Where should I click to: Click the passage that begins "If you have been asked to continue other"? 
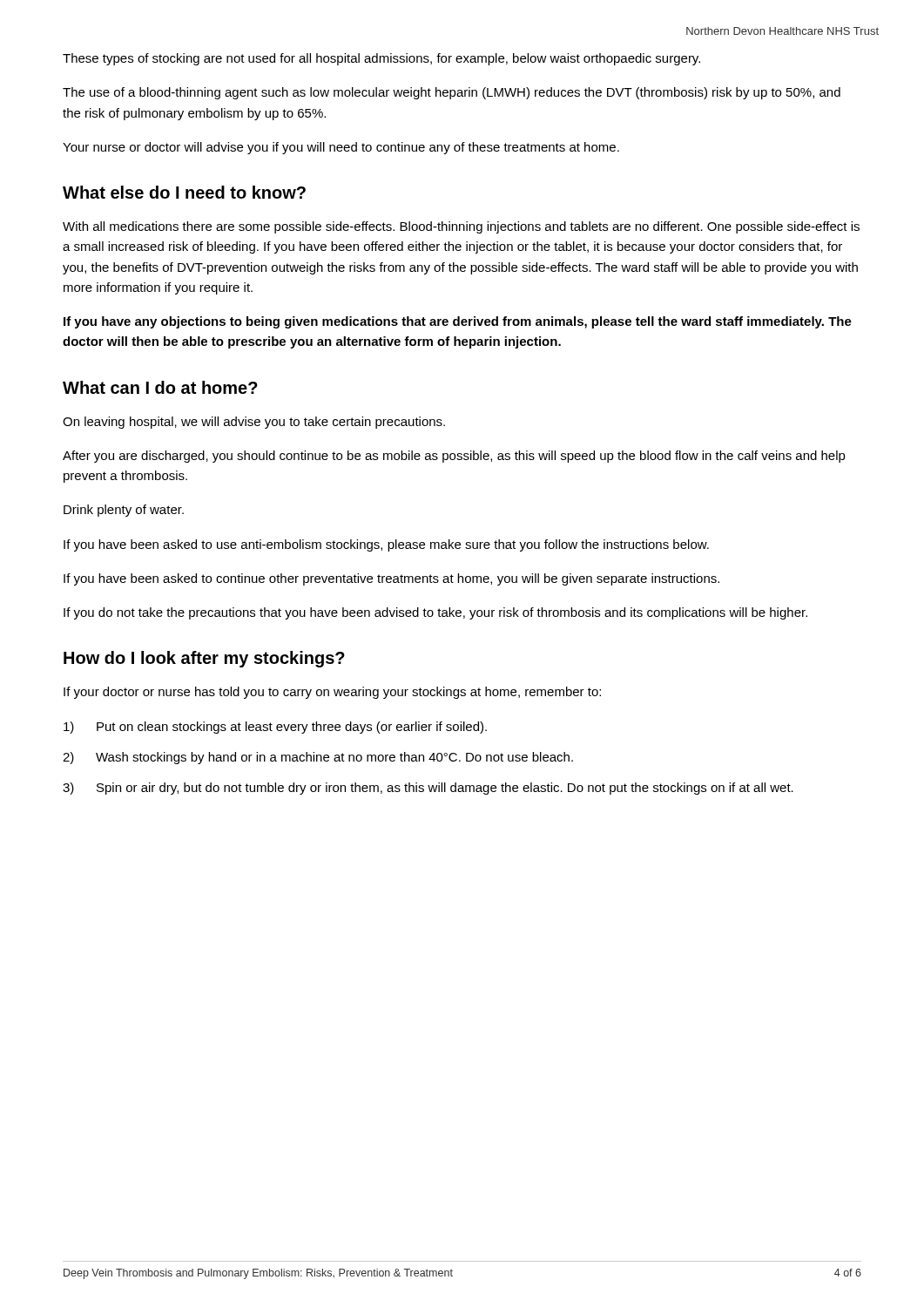pyautogui.click(x=392, y=578)
